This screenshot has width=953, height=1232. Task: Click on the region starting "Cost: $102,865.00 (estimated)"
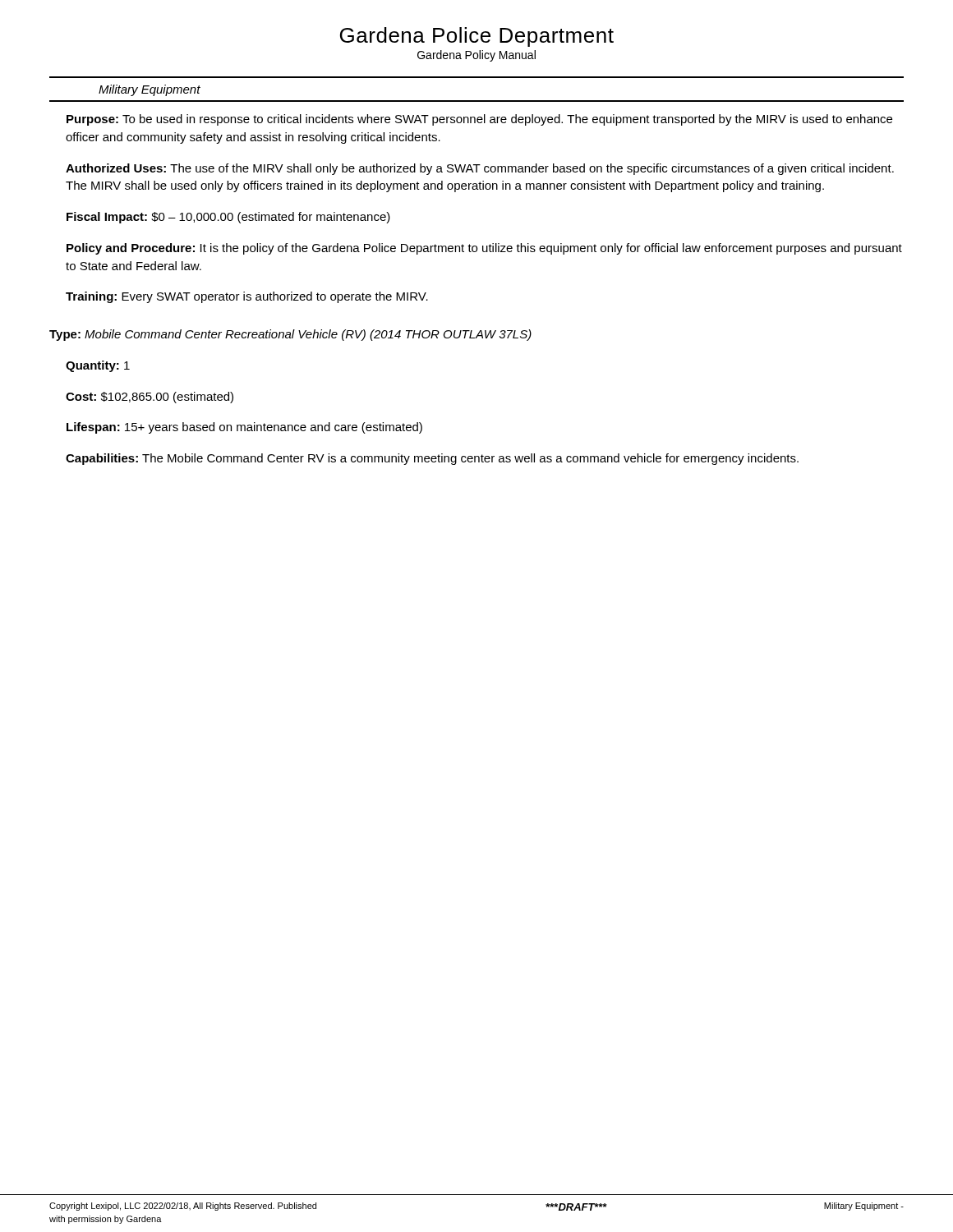[150, 396]
